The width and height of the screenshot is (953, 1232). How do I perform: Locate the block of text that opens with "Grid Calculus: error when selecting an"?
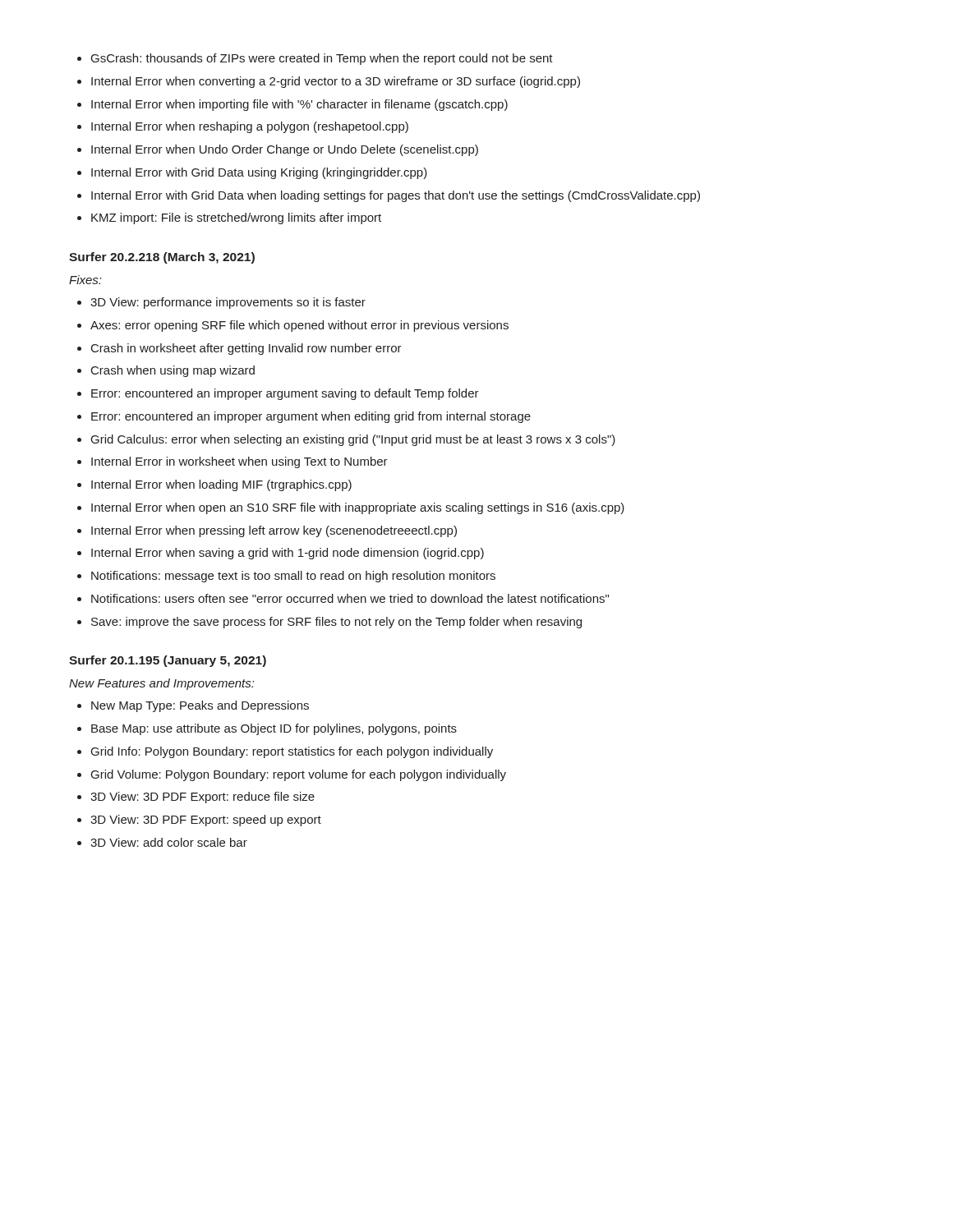click(489, 439)
